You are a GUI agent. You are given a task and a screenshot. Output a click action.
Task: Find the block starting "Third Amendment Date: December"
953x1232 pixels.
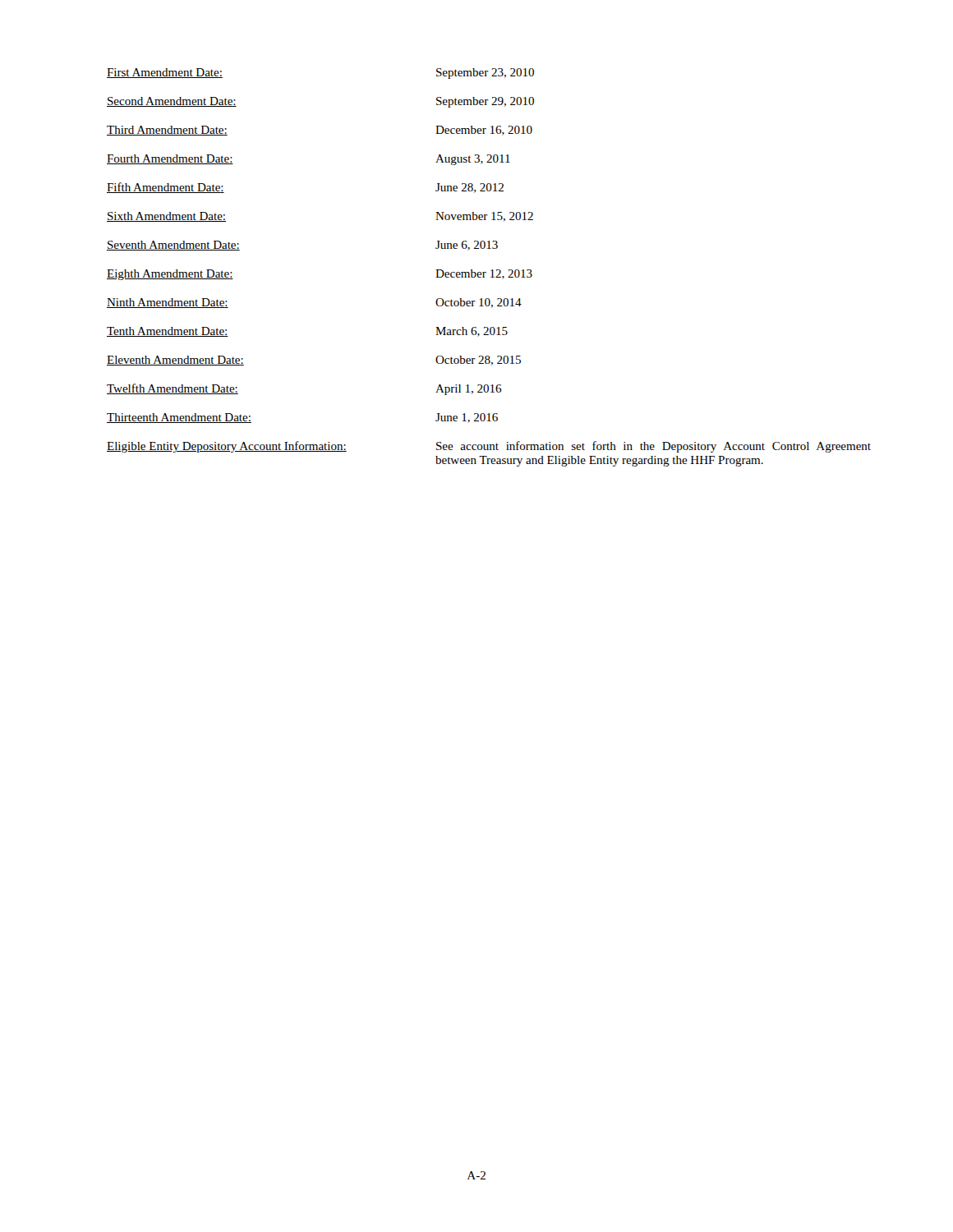489,130
